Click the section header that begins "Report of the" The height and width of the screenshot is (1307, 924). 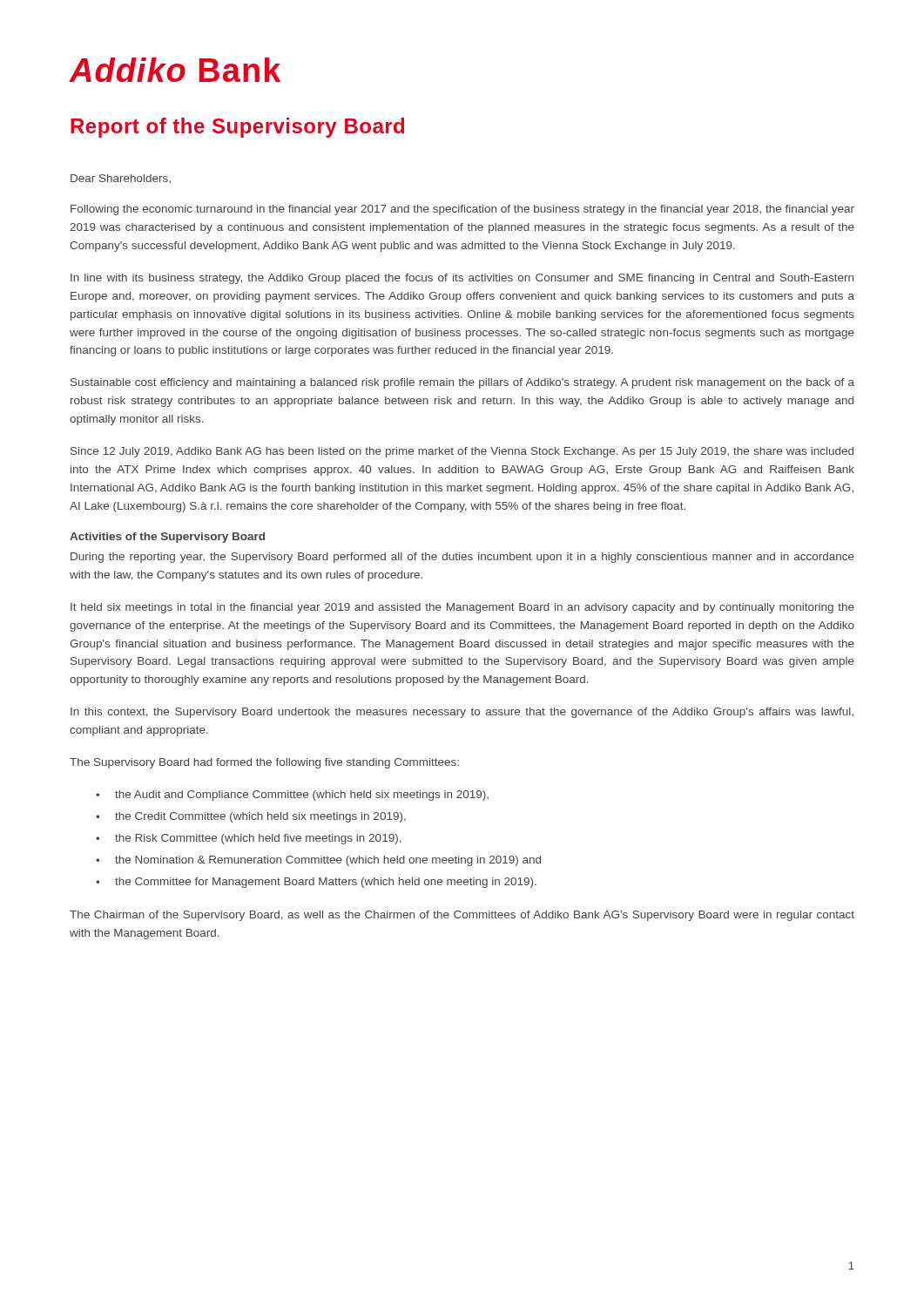tap(237, 128)
